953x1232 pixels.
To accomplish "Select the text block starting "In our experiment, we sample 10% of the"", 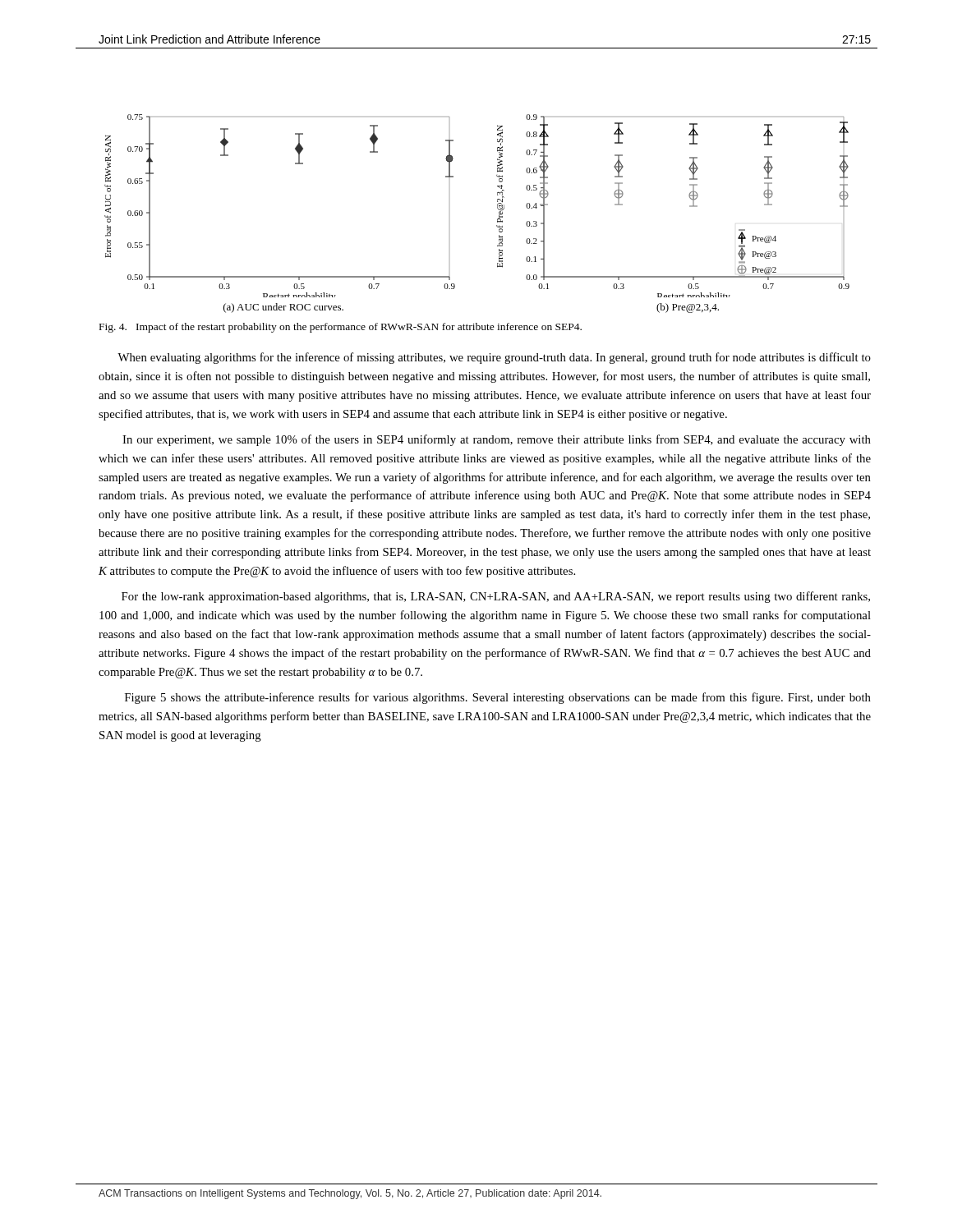I will click(x=485, y=505).
